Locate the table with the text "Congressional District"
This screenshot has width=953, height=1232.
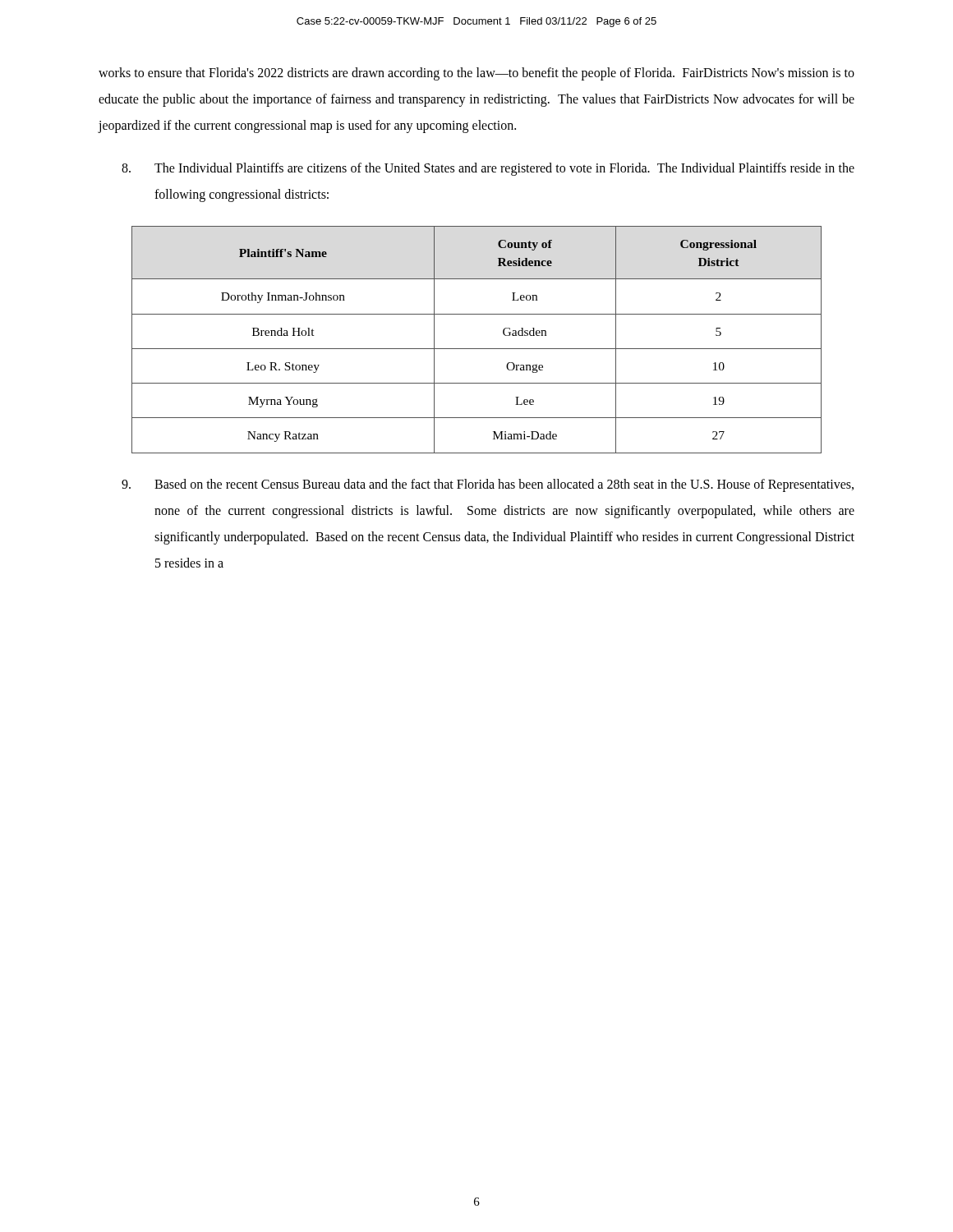tap(476, 339)
